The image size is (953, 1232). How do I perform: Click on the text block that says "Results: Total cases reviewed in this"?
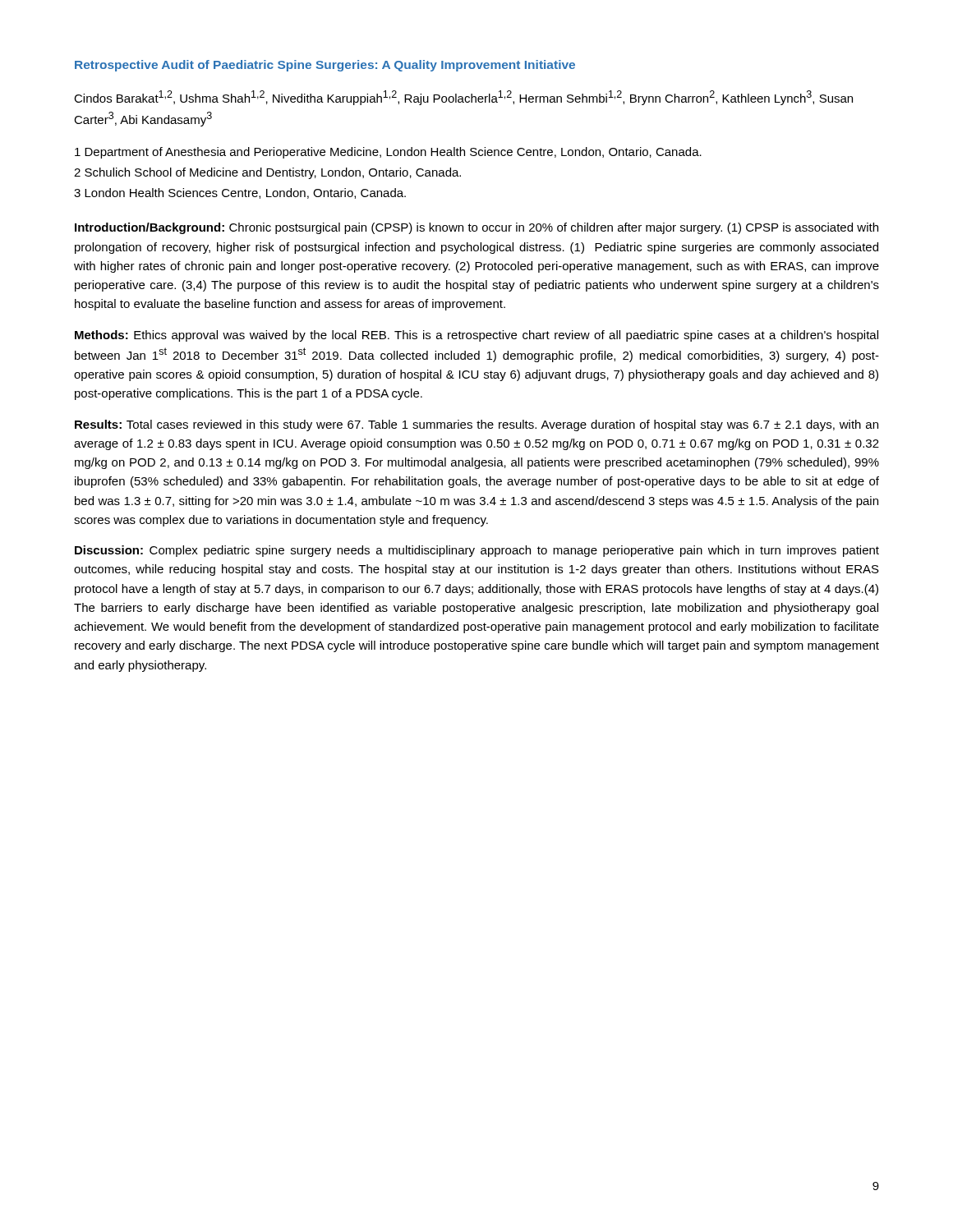(x=476, y=472)
